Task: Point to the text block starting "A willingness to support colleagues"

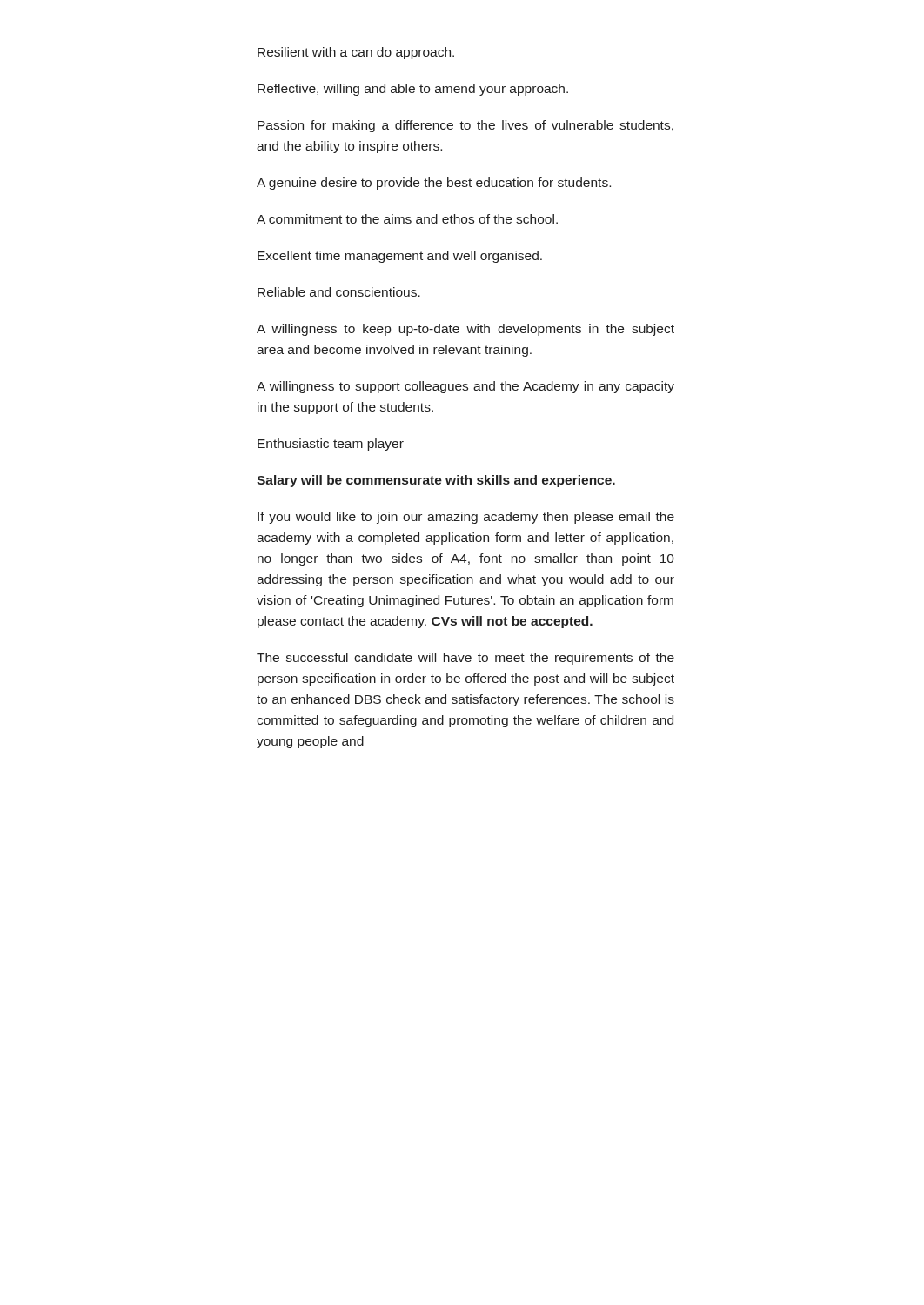Action: coord(466,396)
